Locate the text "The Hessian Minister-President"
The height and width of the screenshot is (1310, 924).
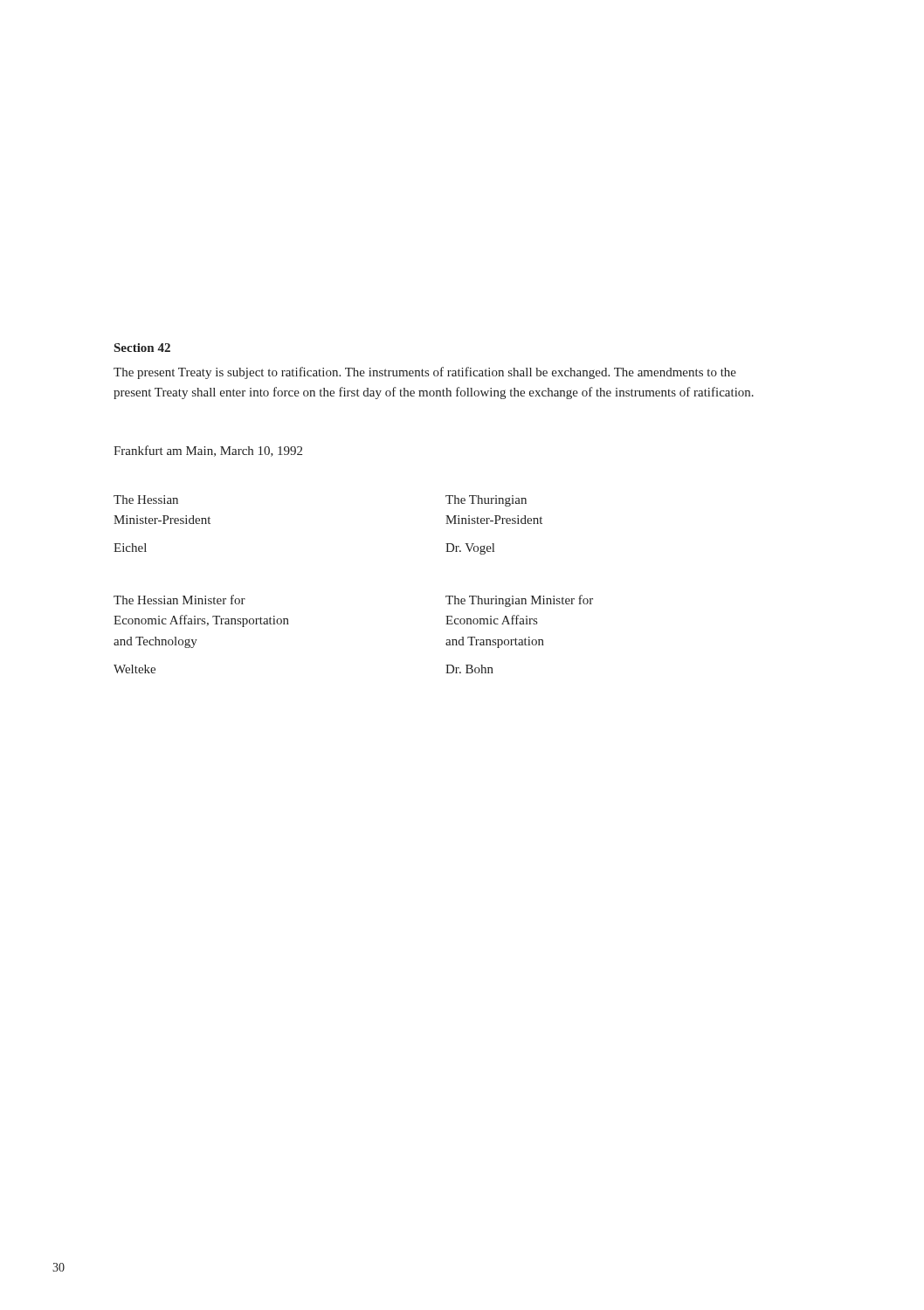click(162, 509)
